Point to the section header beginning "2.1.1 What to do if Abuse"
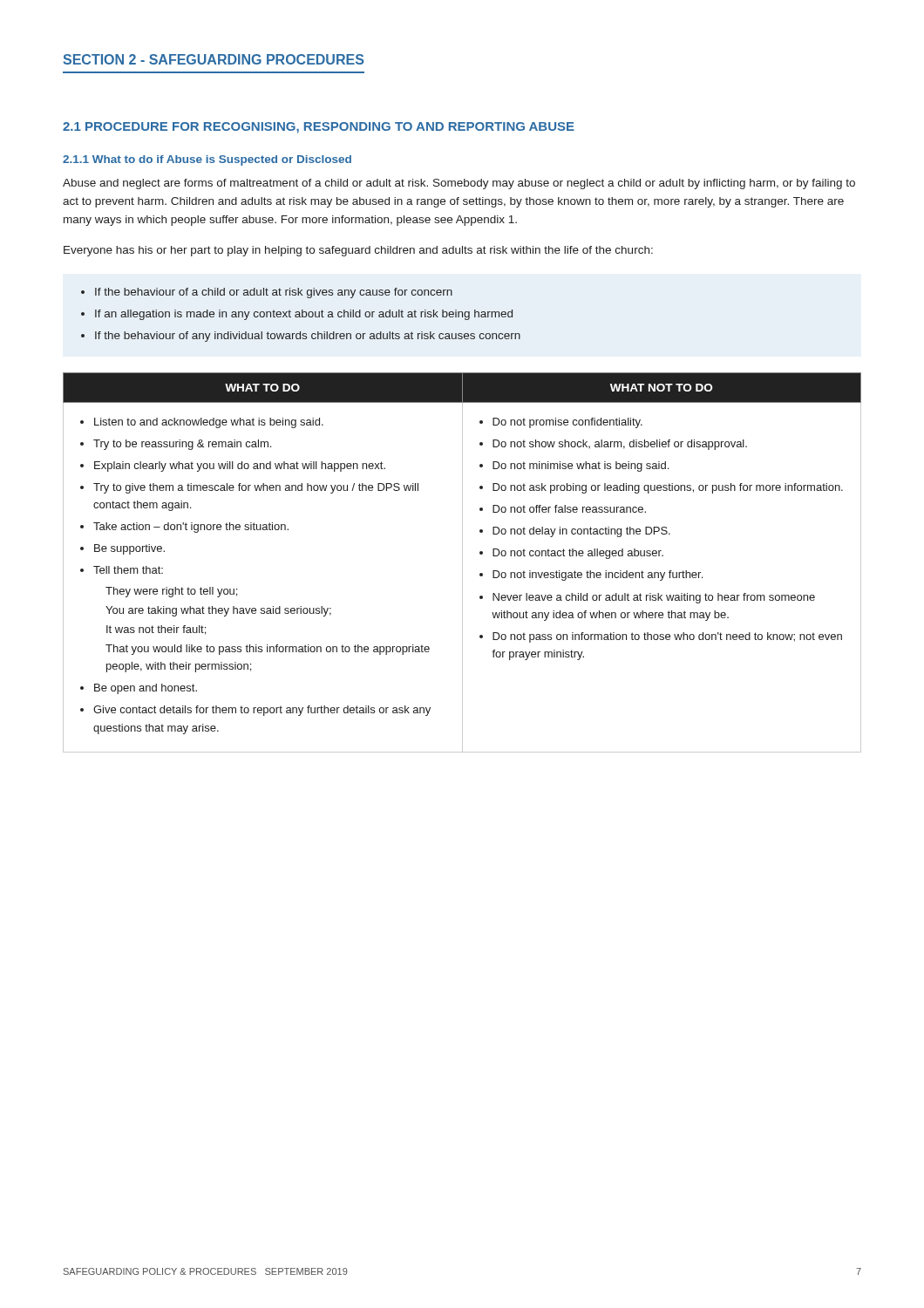Viewport: 924px width, 1308px height. (207, 159)
